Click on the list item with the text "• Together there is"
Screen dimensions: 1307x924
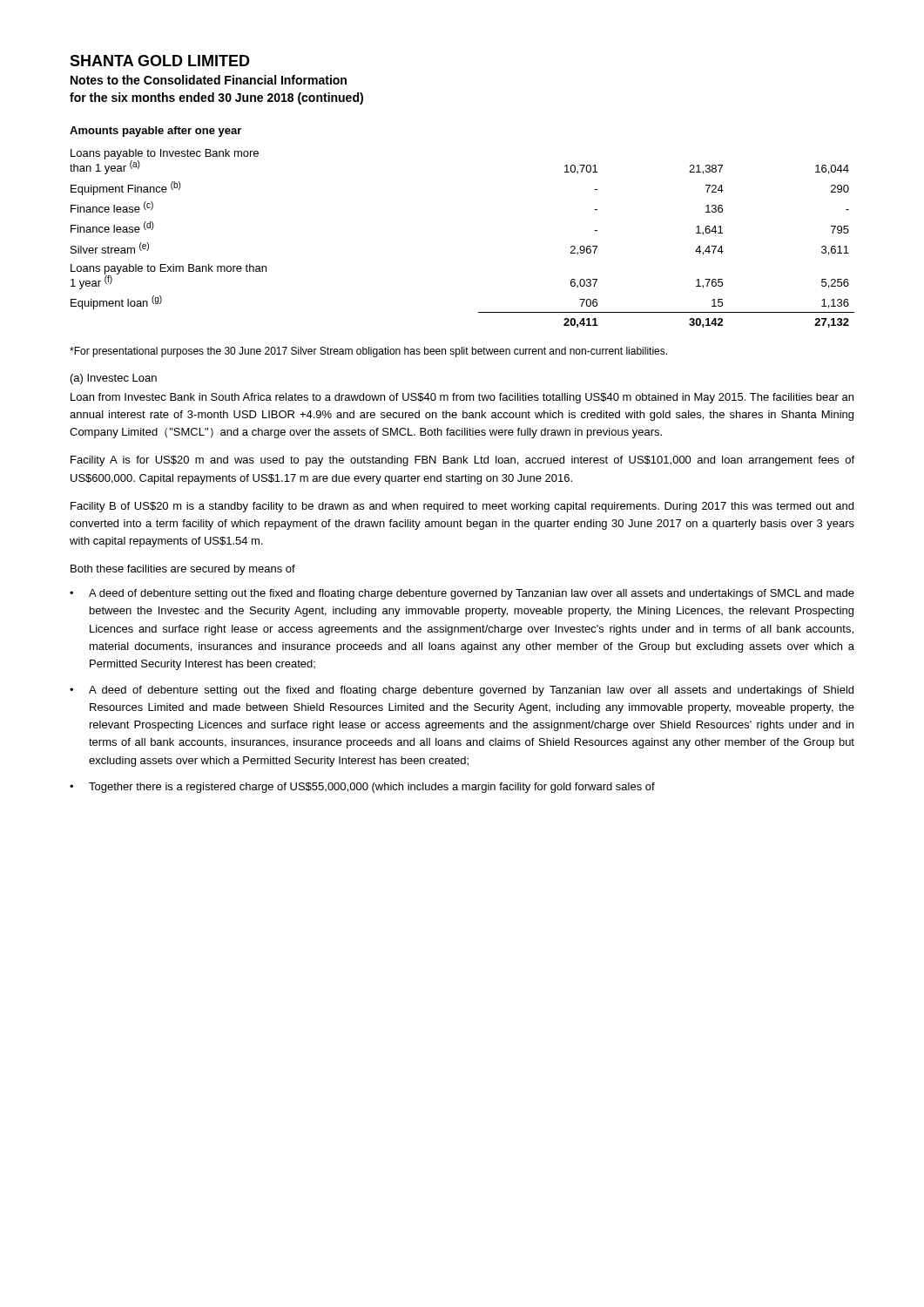tap(462, 787)
